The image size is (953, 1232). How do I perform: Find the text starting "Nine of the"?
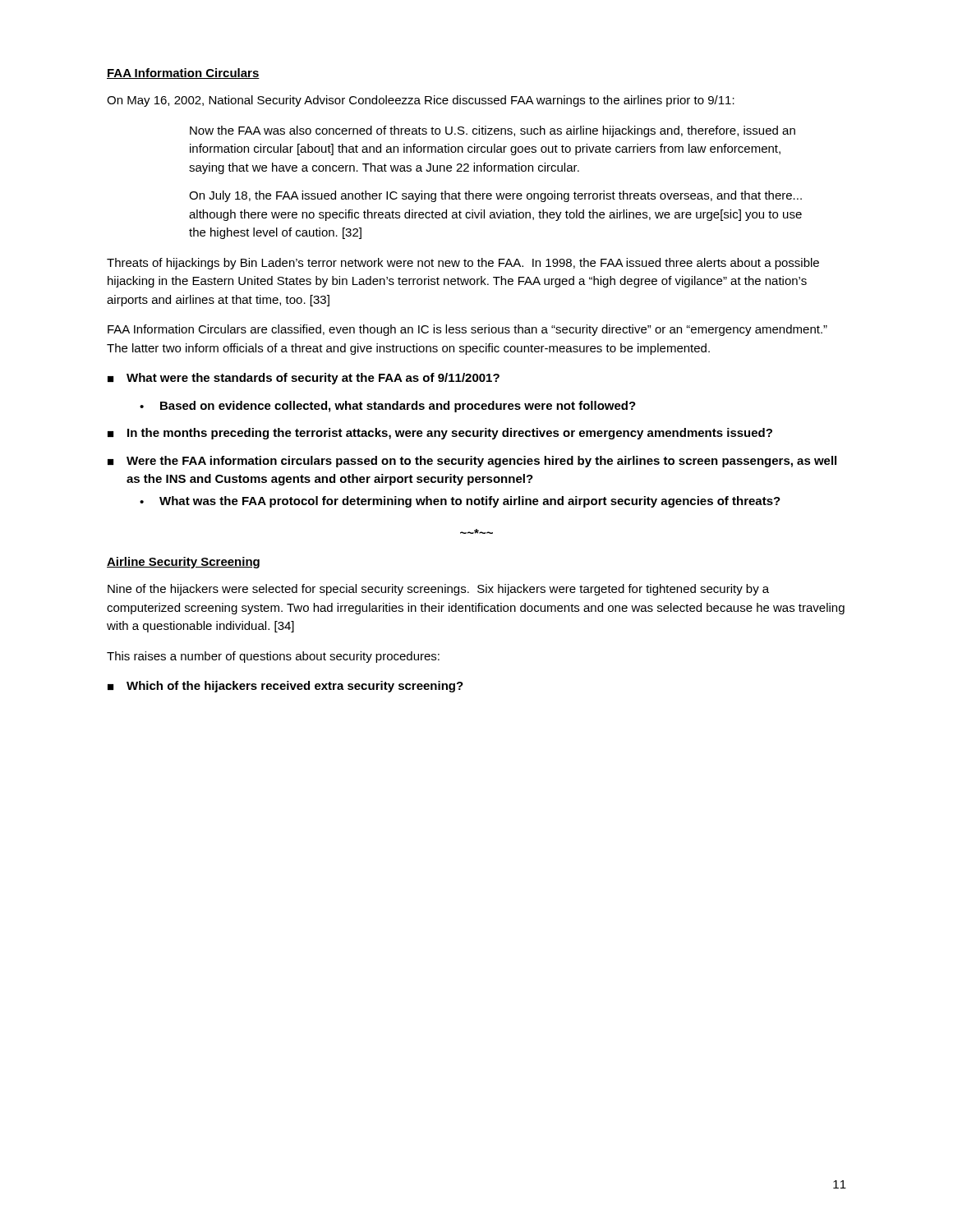(x=476, y=607)
